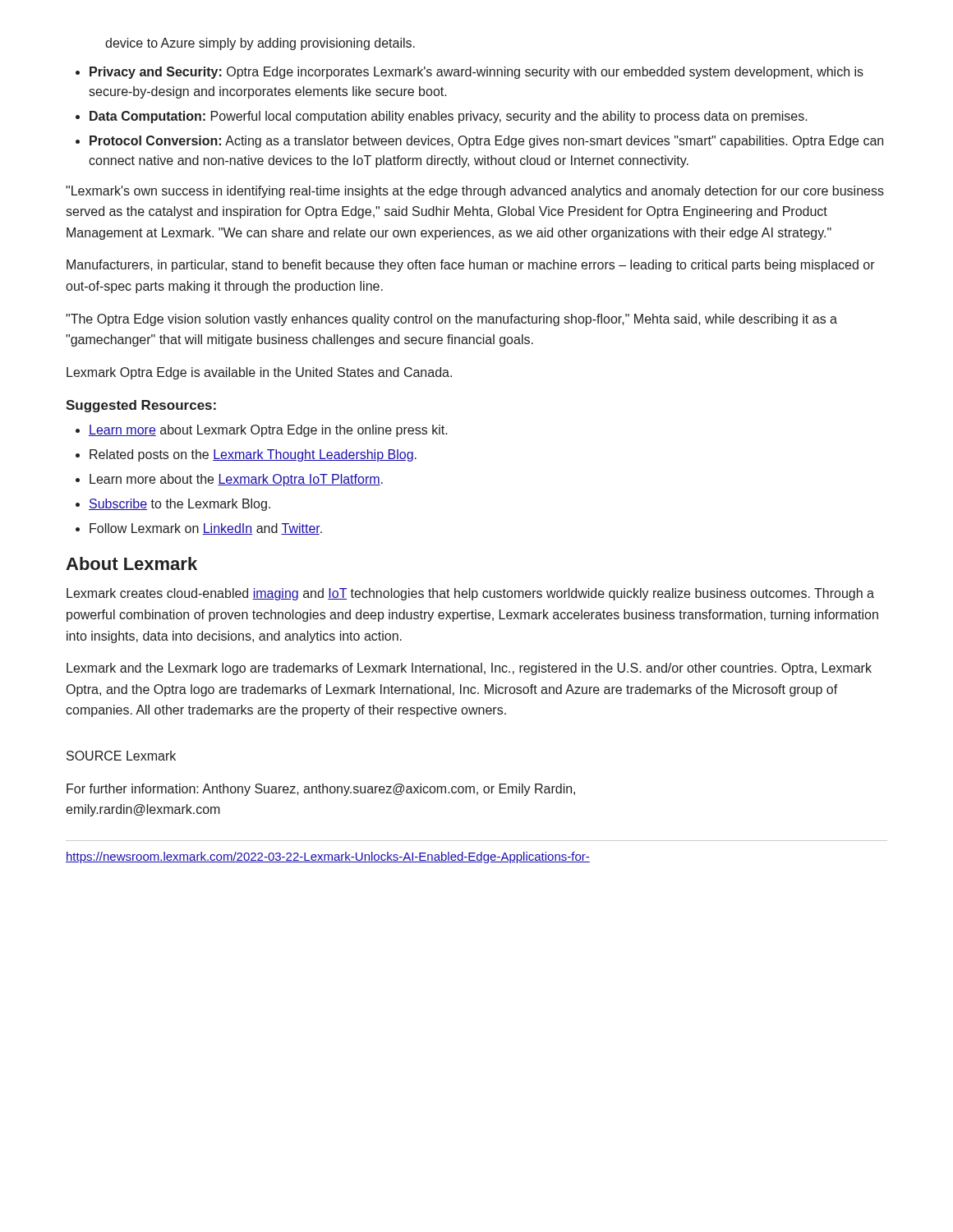The image size is (953, 1232).
Task: Locate the passage starting "Lexmark creates cloud-enabled imaging and"
Action: [x=476, y=615]
